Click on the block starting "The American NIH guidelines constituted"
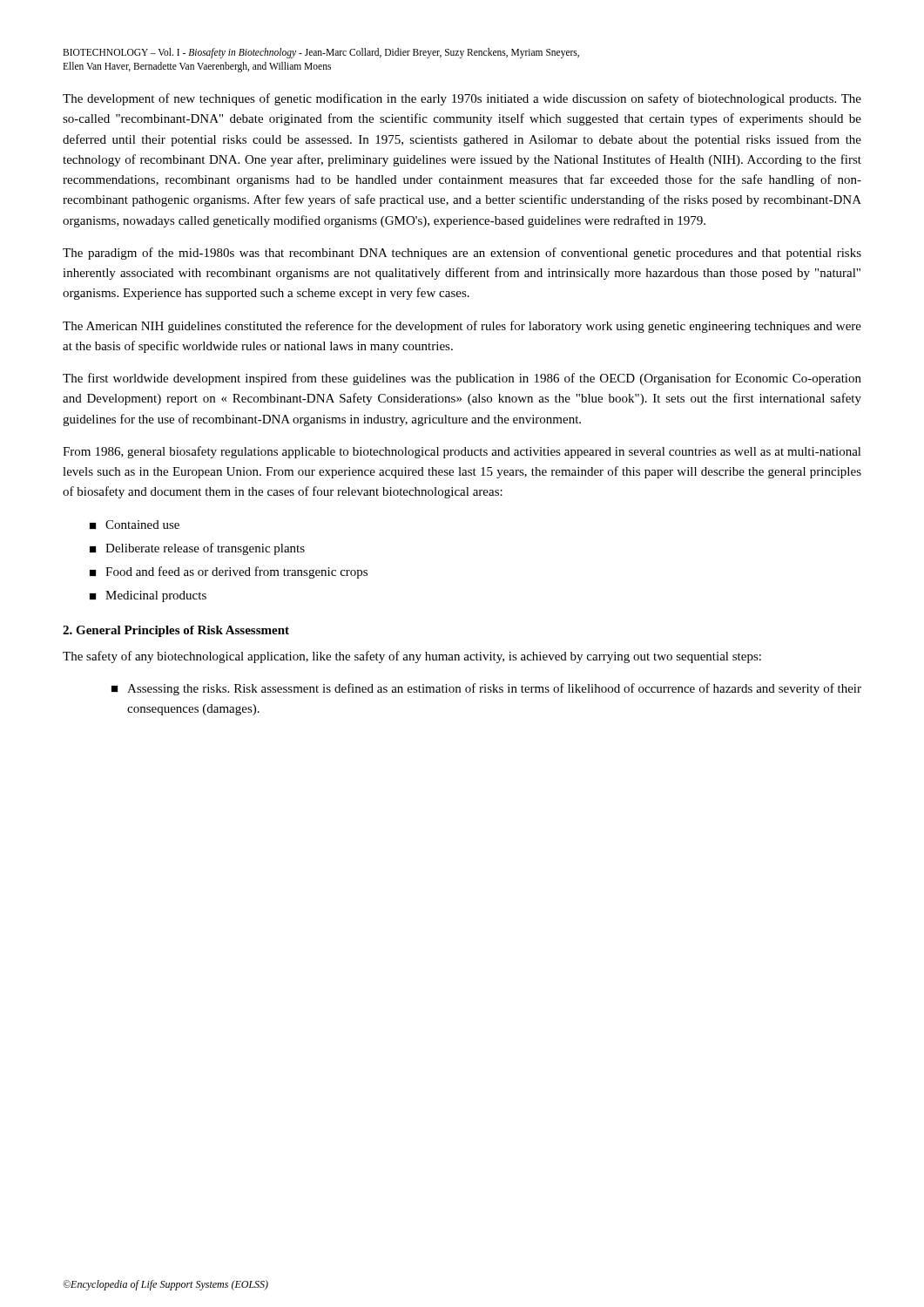This screenshot has width=924, height=1307. [x=462, y=336]
